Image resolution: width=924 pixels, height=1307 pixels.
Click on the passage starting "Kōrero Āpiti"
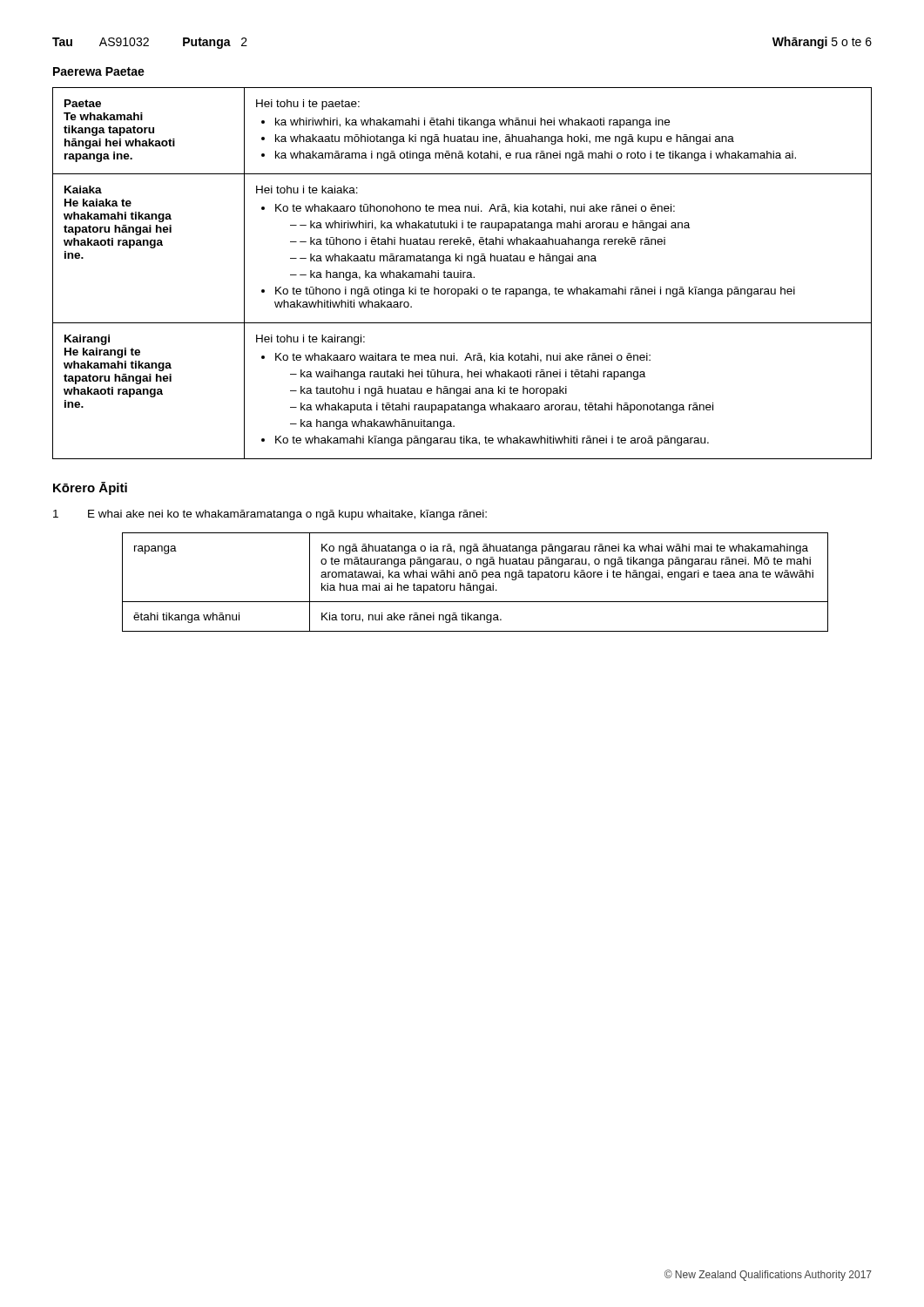90,488
